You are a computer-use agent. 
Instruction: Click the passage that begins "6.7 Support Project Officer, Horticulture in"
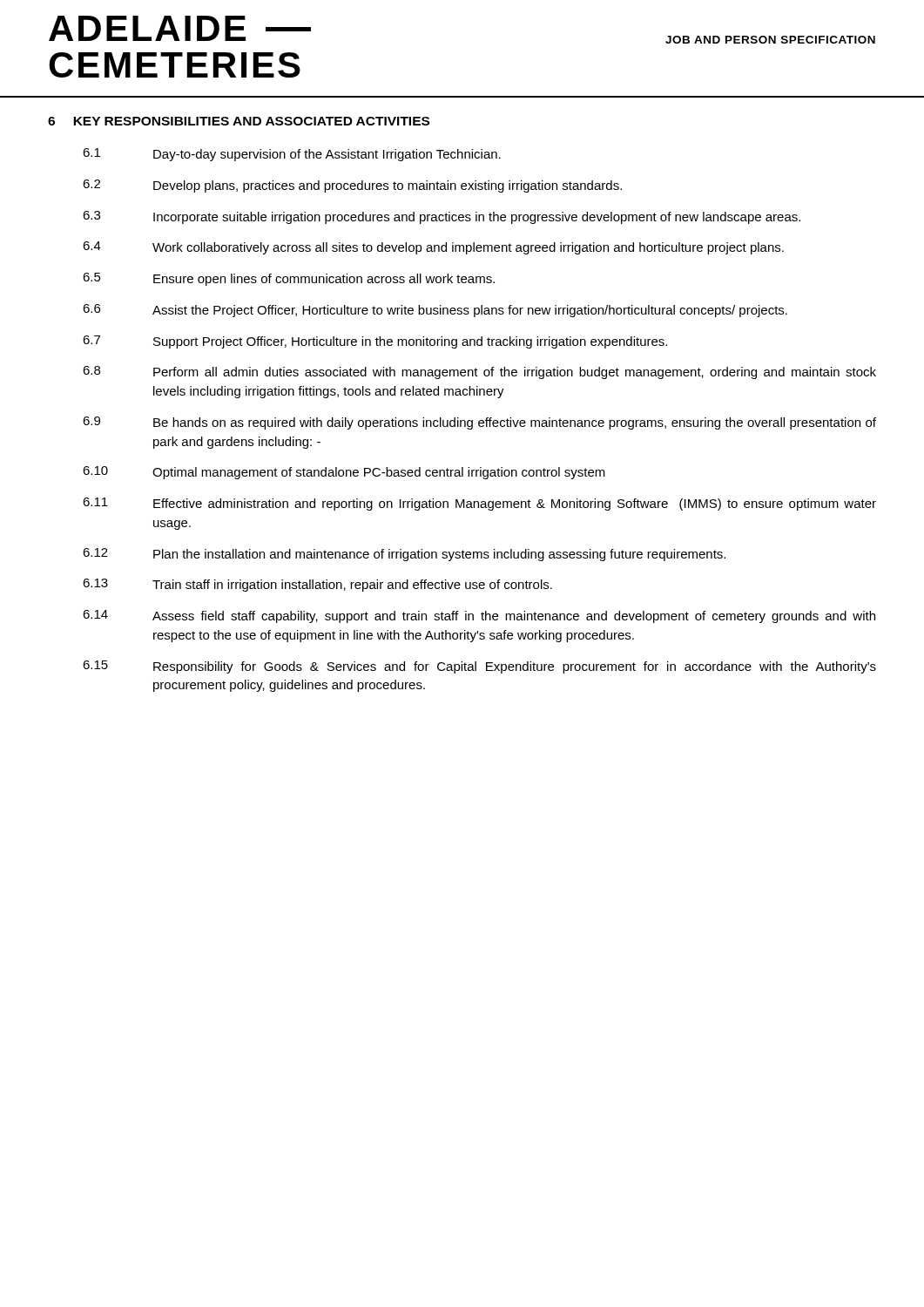pyautogui.click(x=462, y=341)
